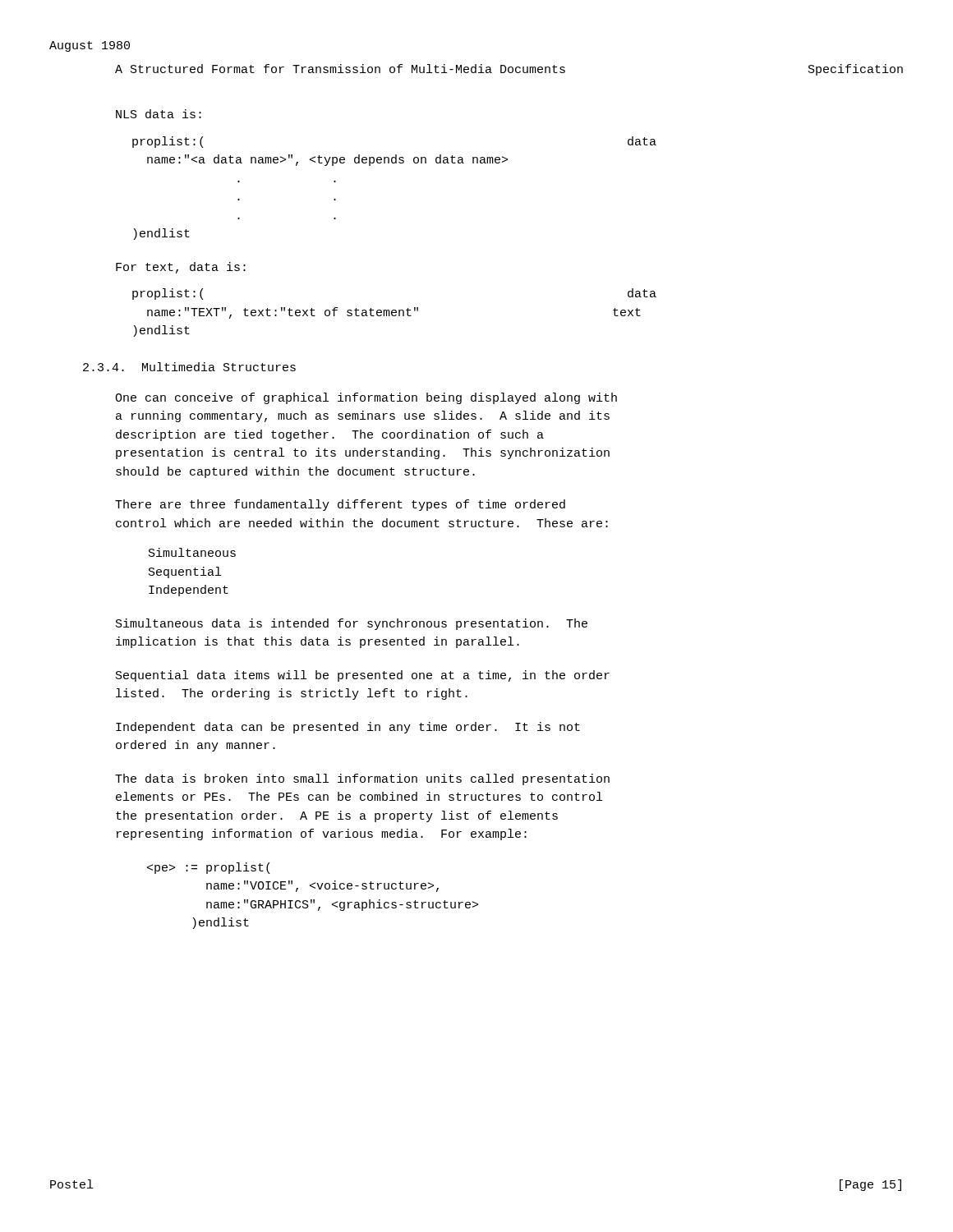The height and width of the screenshot is (1232, 953).
Task: Find the region starting "2.3.4. Multimedia Structures"
Action: click(189, 368)
